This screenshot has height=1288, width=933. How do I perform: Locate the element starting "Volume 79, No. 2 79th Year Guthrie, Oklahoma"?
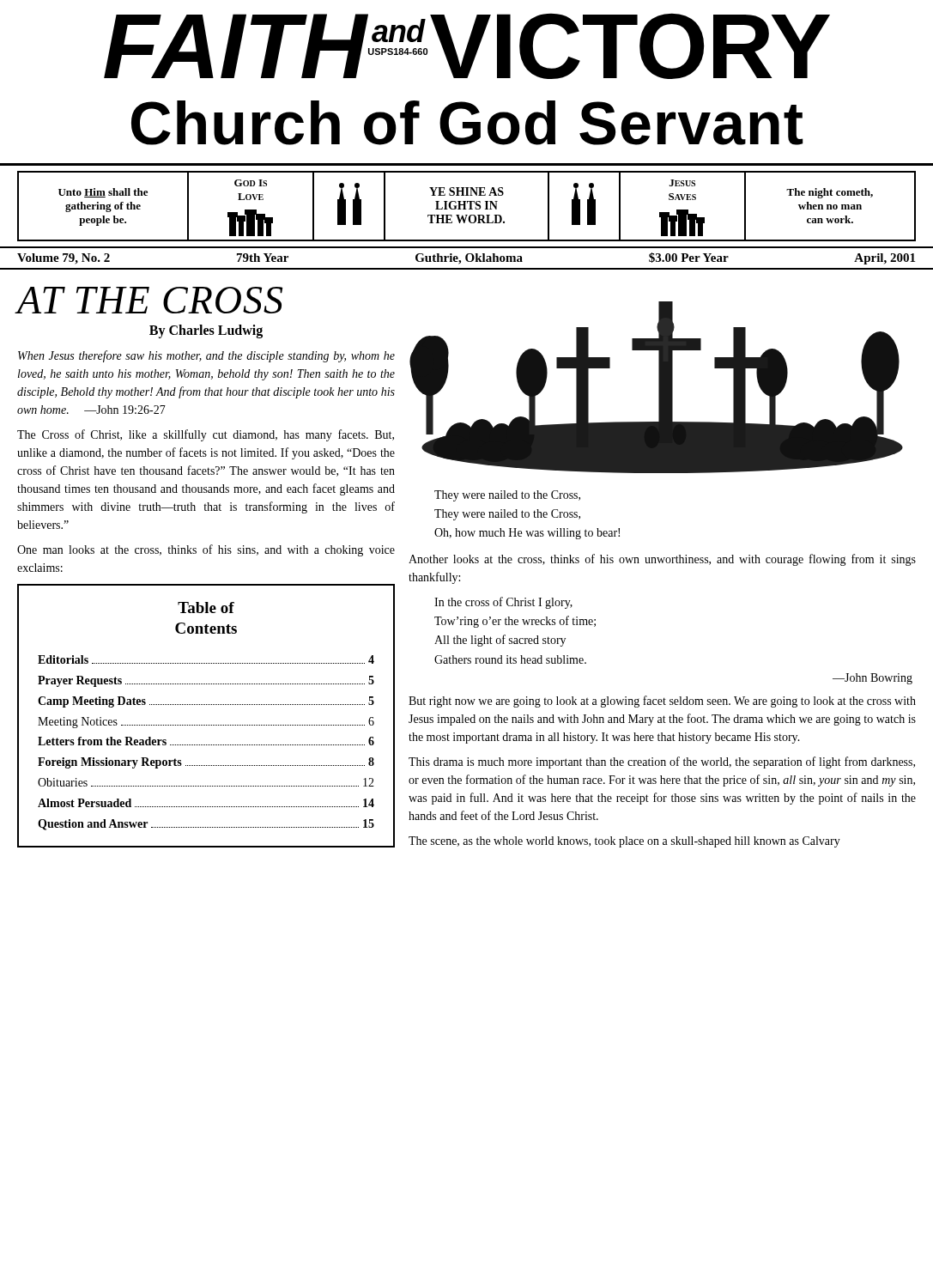[466, 258]
